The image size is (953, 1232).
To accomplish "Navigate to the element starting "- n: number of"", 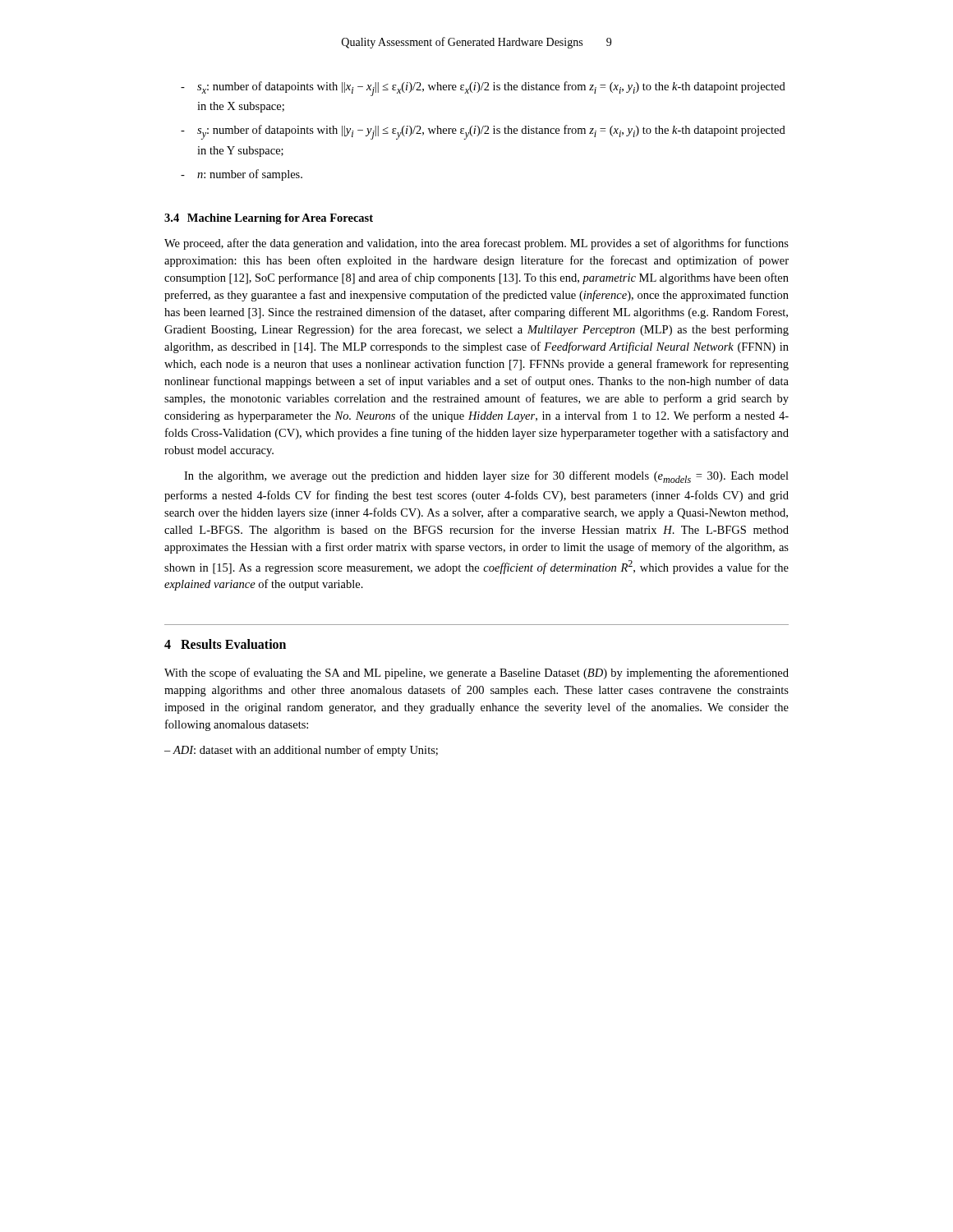I will (242, 175).
